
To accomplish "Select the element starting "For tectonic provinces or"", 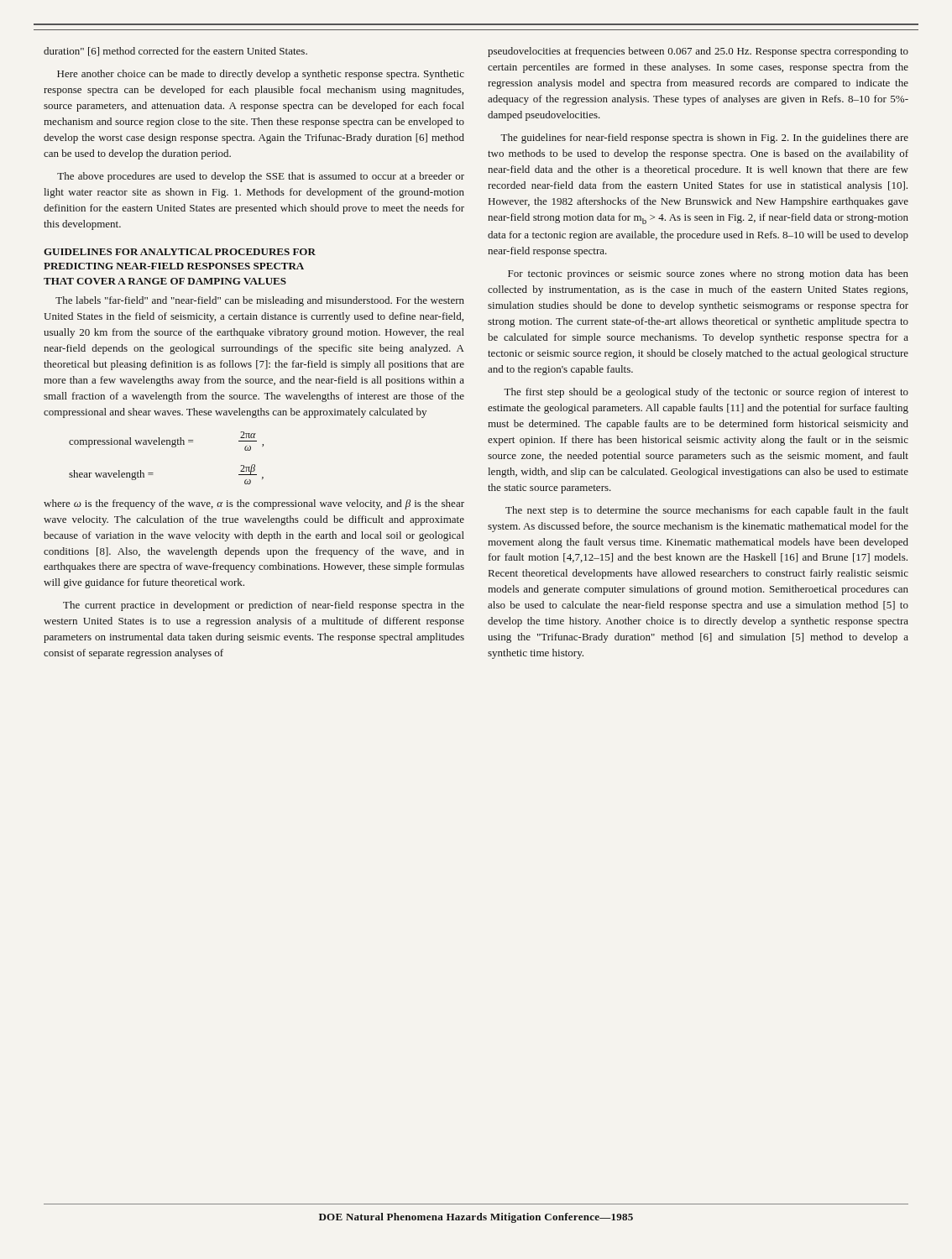I will [698, 321].
